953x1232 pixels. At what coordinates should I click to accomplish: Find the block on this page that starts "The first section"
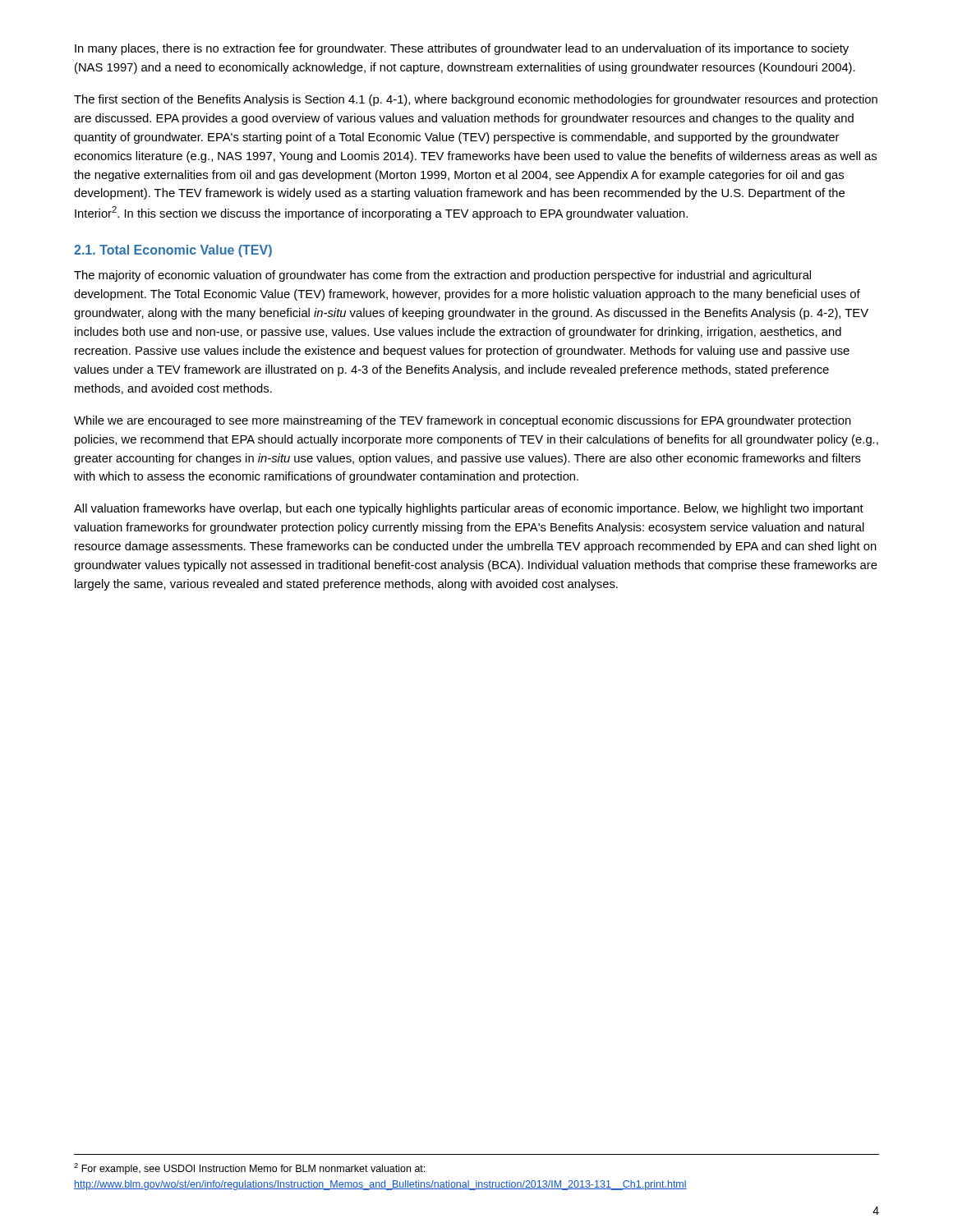[476, 157]
